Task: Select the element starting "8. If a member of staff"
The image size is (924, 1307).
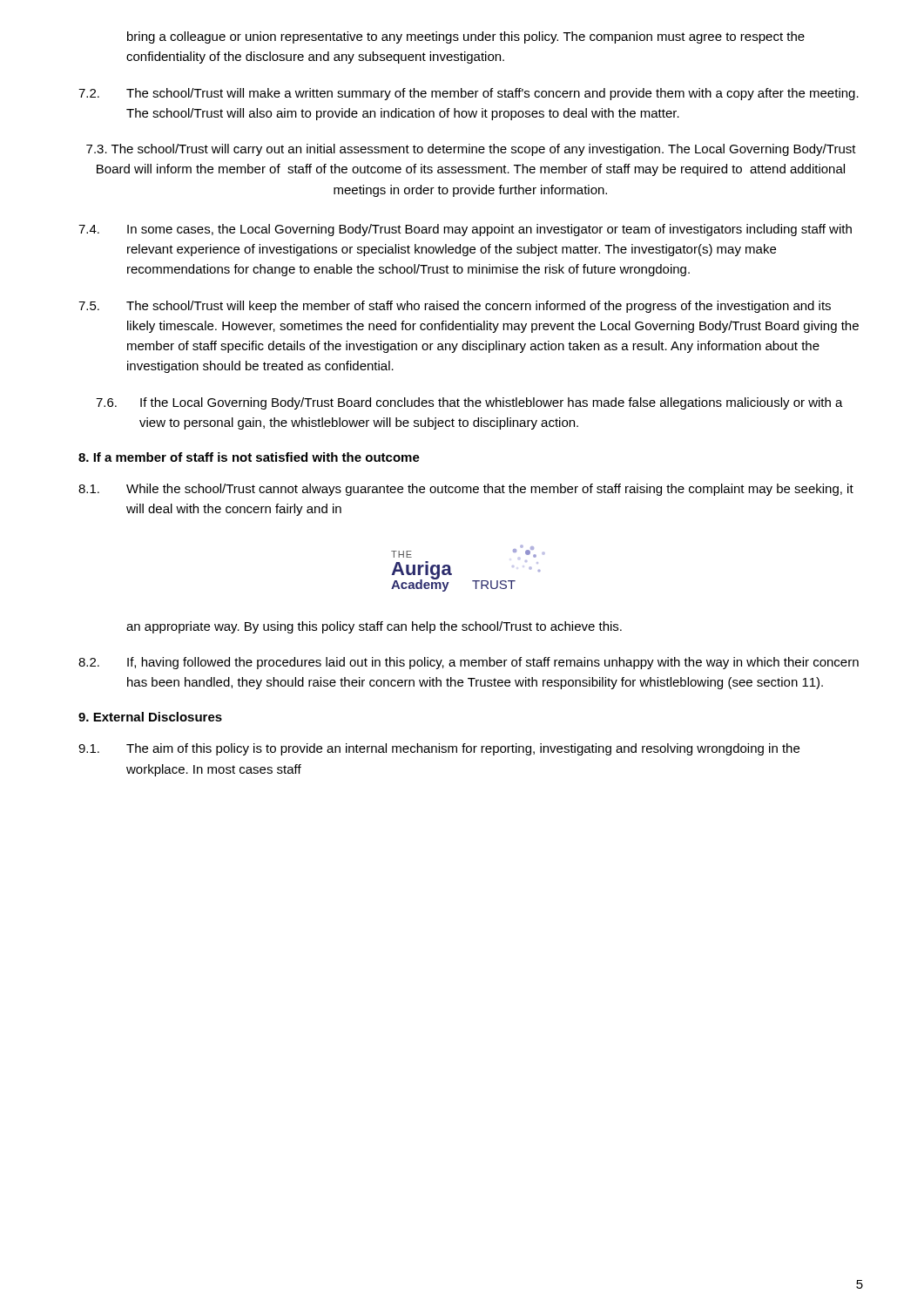Action: (x=249, y=457)
